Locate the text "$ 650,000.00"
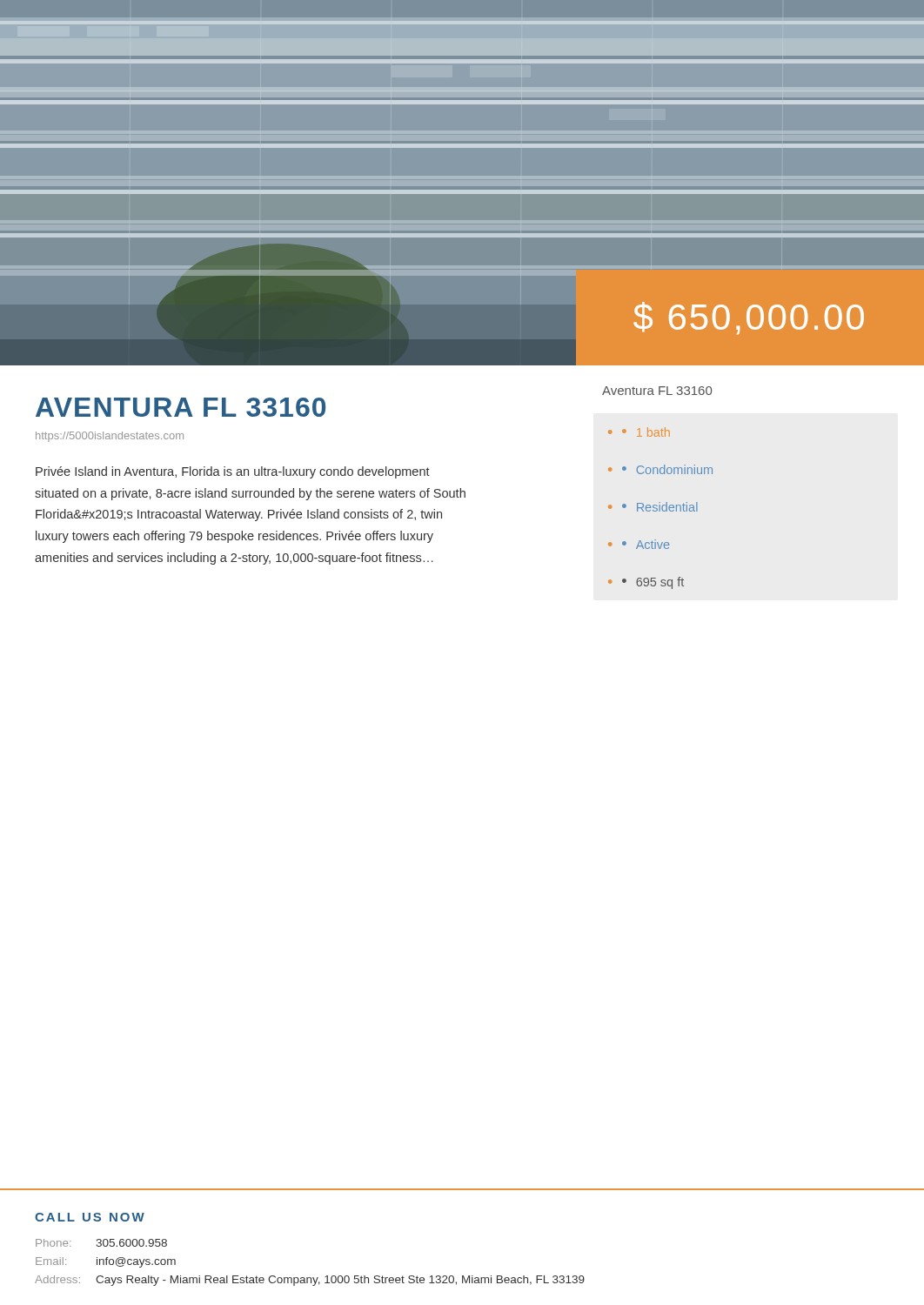 (x=750, y=318)
